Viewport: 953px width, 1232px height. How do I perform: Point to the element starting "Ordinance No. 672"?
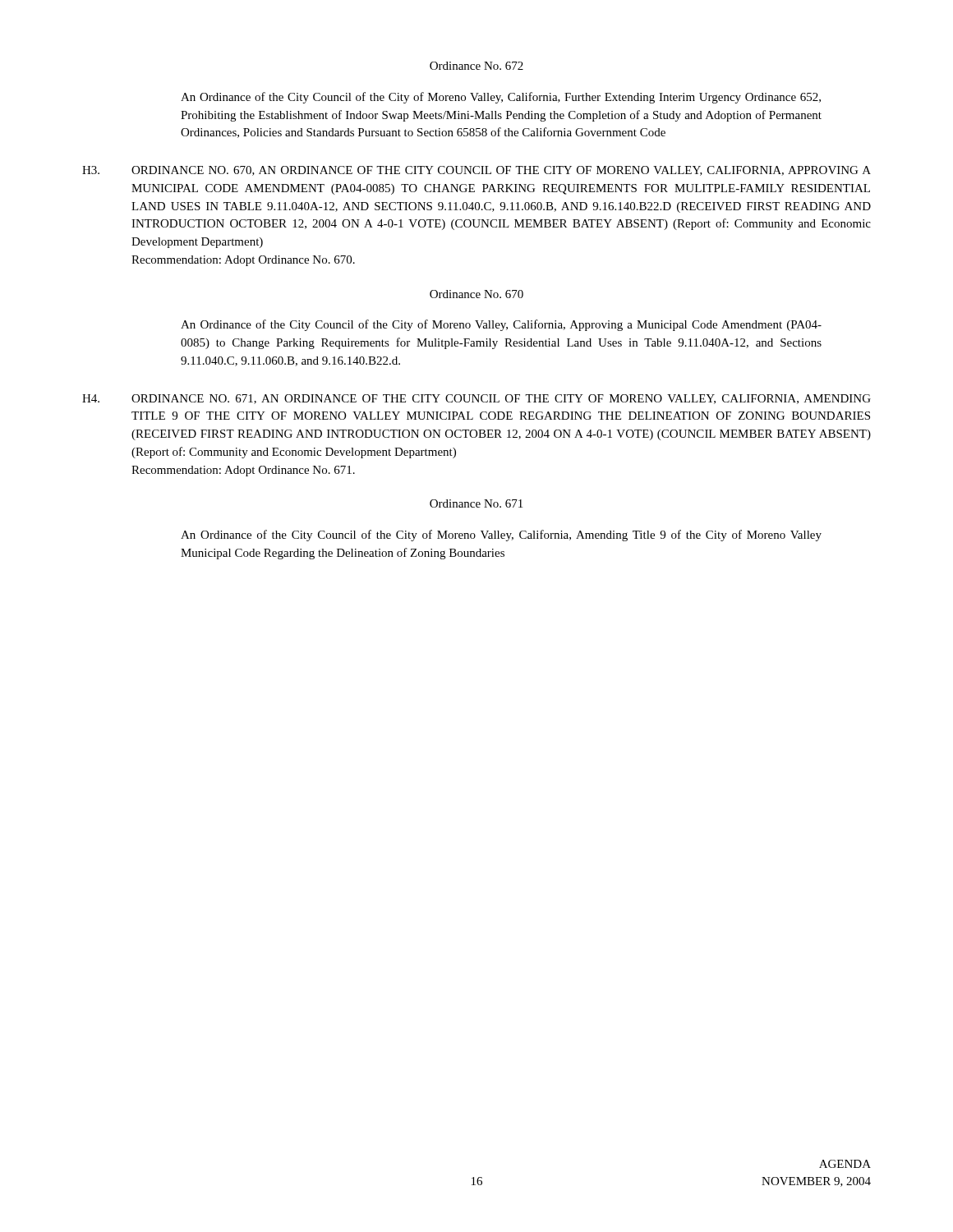click(476, 66)
